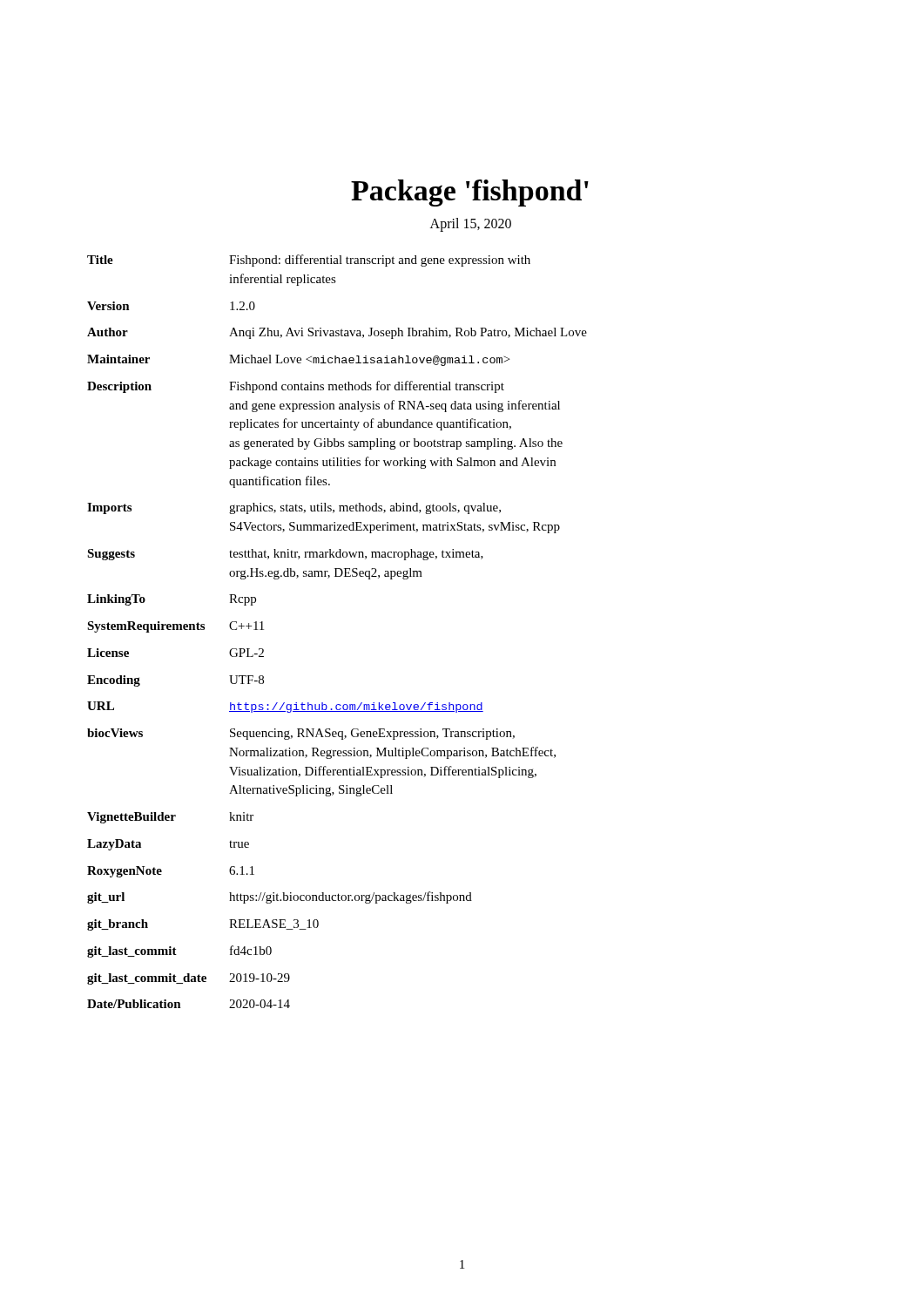Click on the text block starting "Description Fishpond contains"
The width and height of the screenshot is (924, 1307).
(x=471, y=434)
